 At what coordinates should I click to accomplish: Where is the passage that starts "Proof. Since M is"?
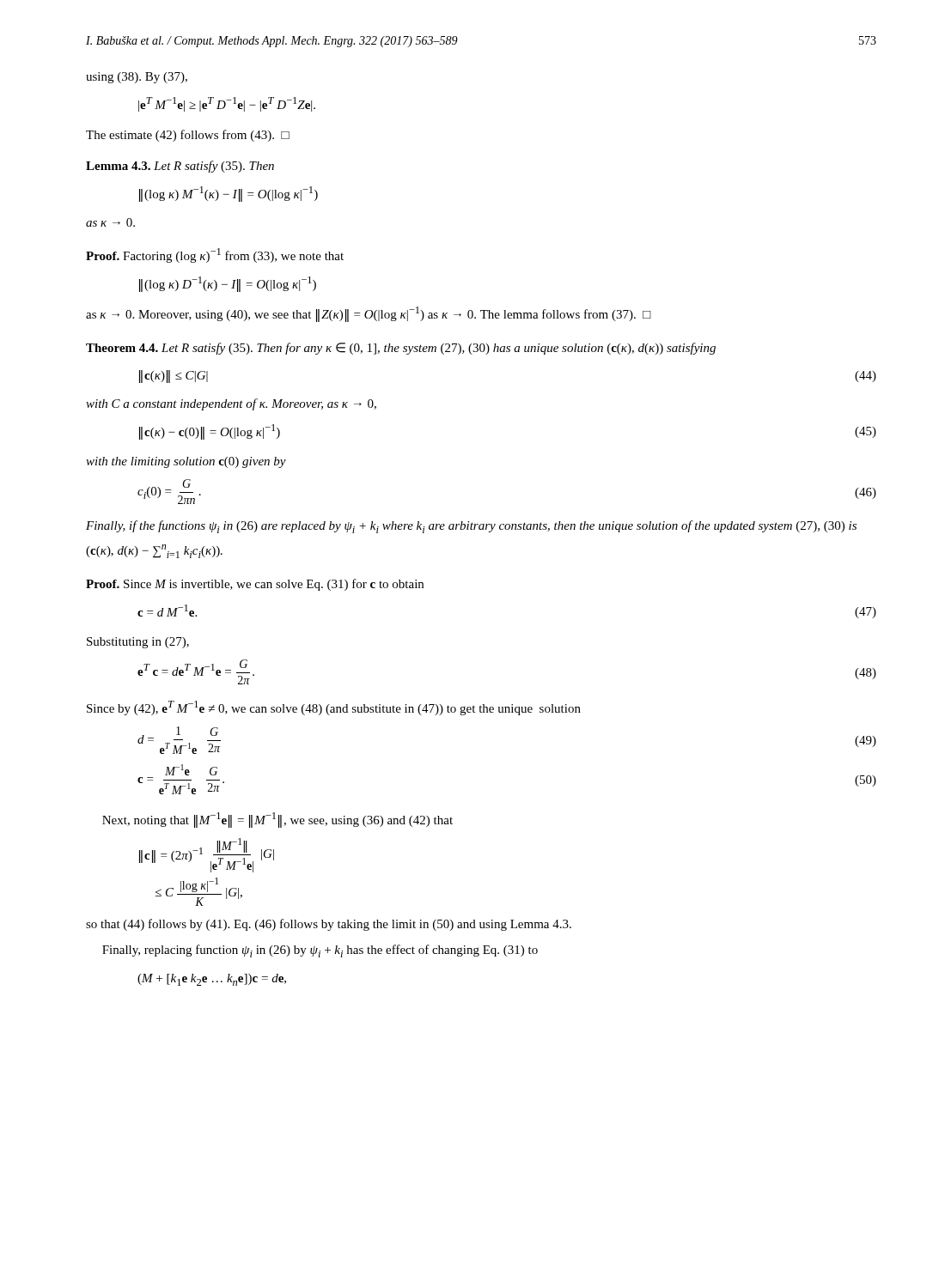tap(255, 584)
